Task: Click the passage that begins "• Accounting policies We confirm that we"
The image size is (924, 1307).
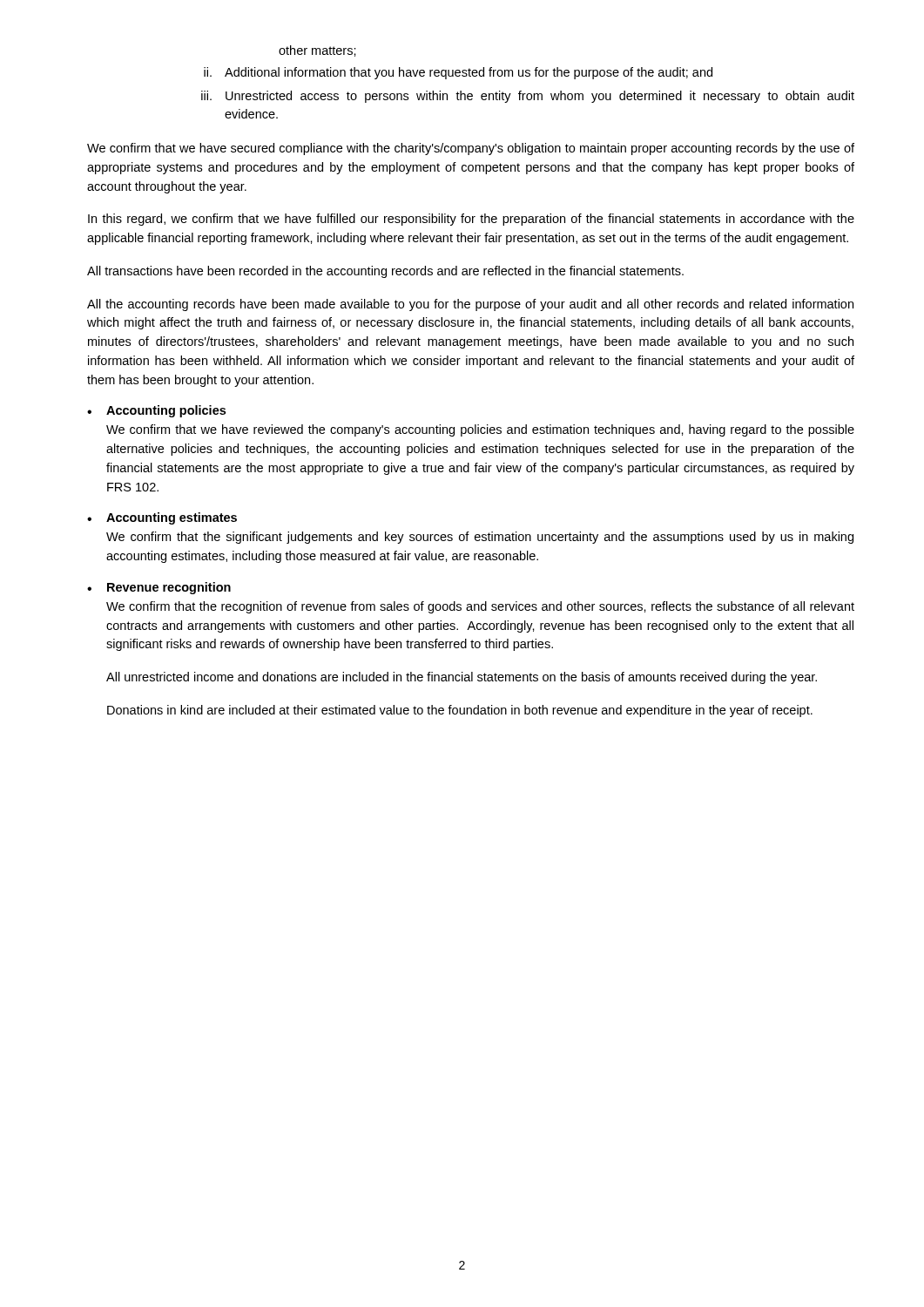Action: click(x=471, y=450)
